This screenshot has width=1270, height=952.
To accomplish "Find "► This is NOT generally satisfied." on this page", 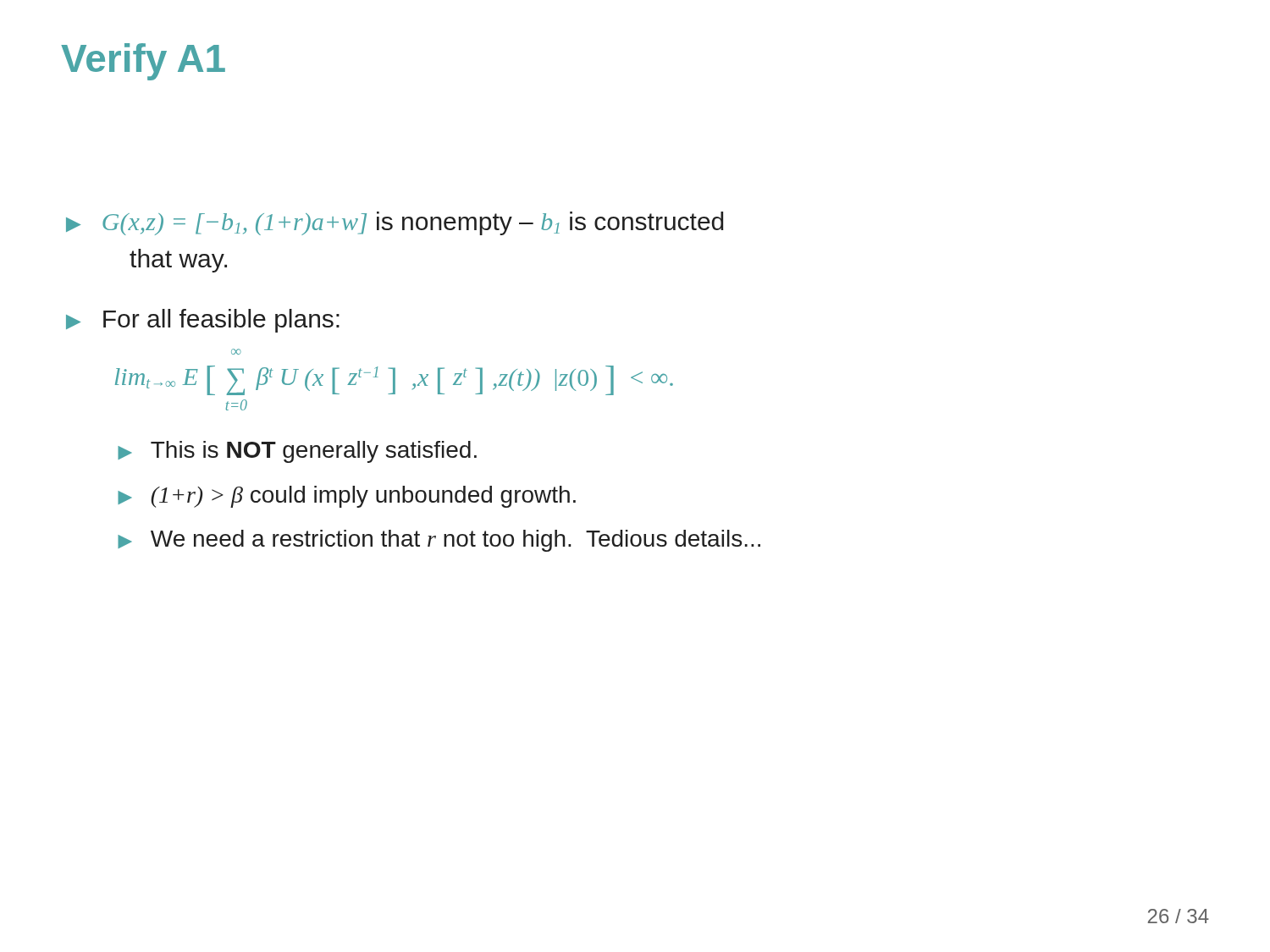I will 297,452.
